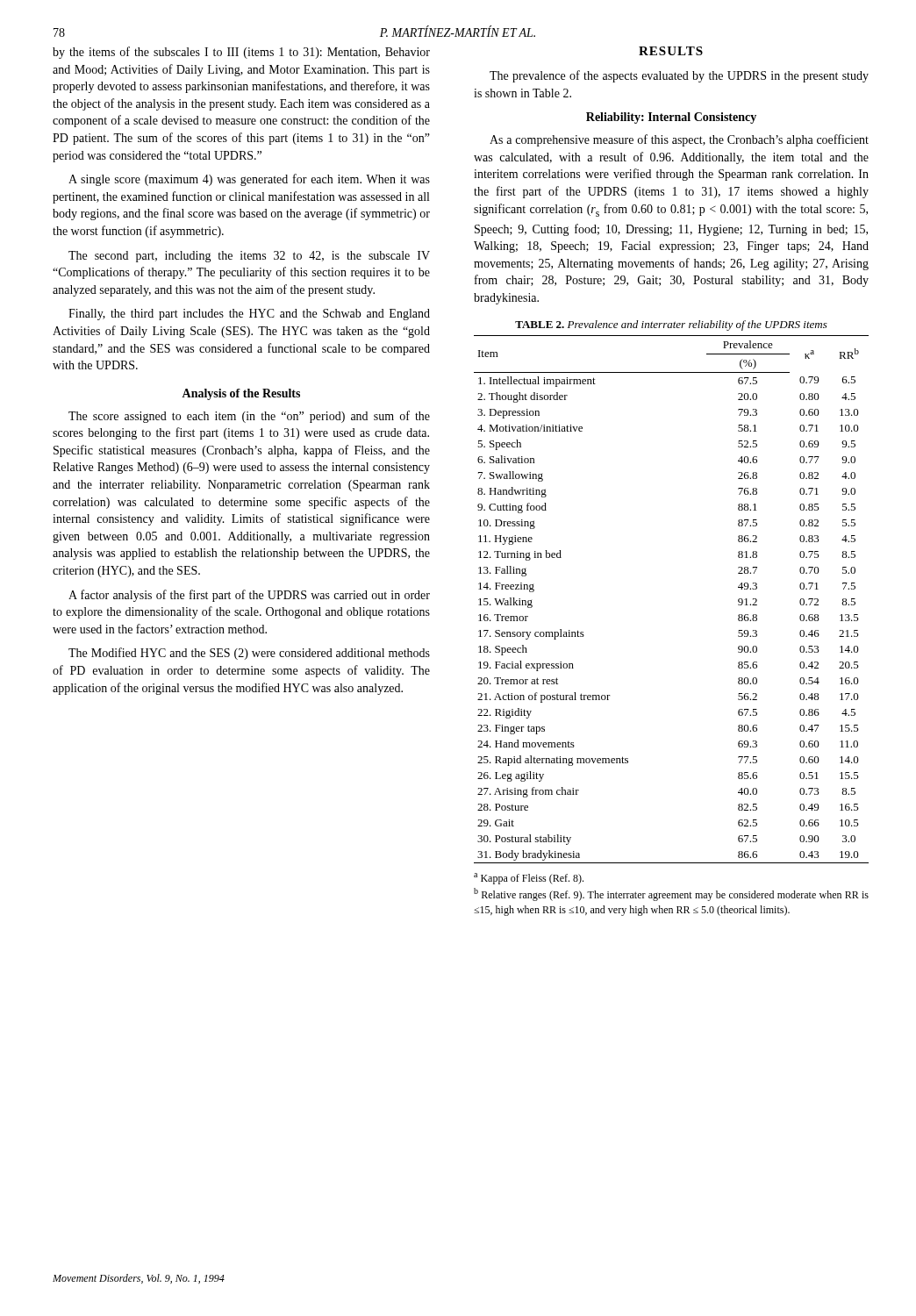Find the block on this page that starts "As a comprehensive"
Image resolution: width=916 pixels, height=1316 pixels.
click(x=671, y=219)
